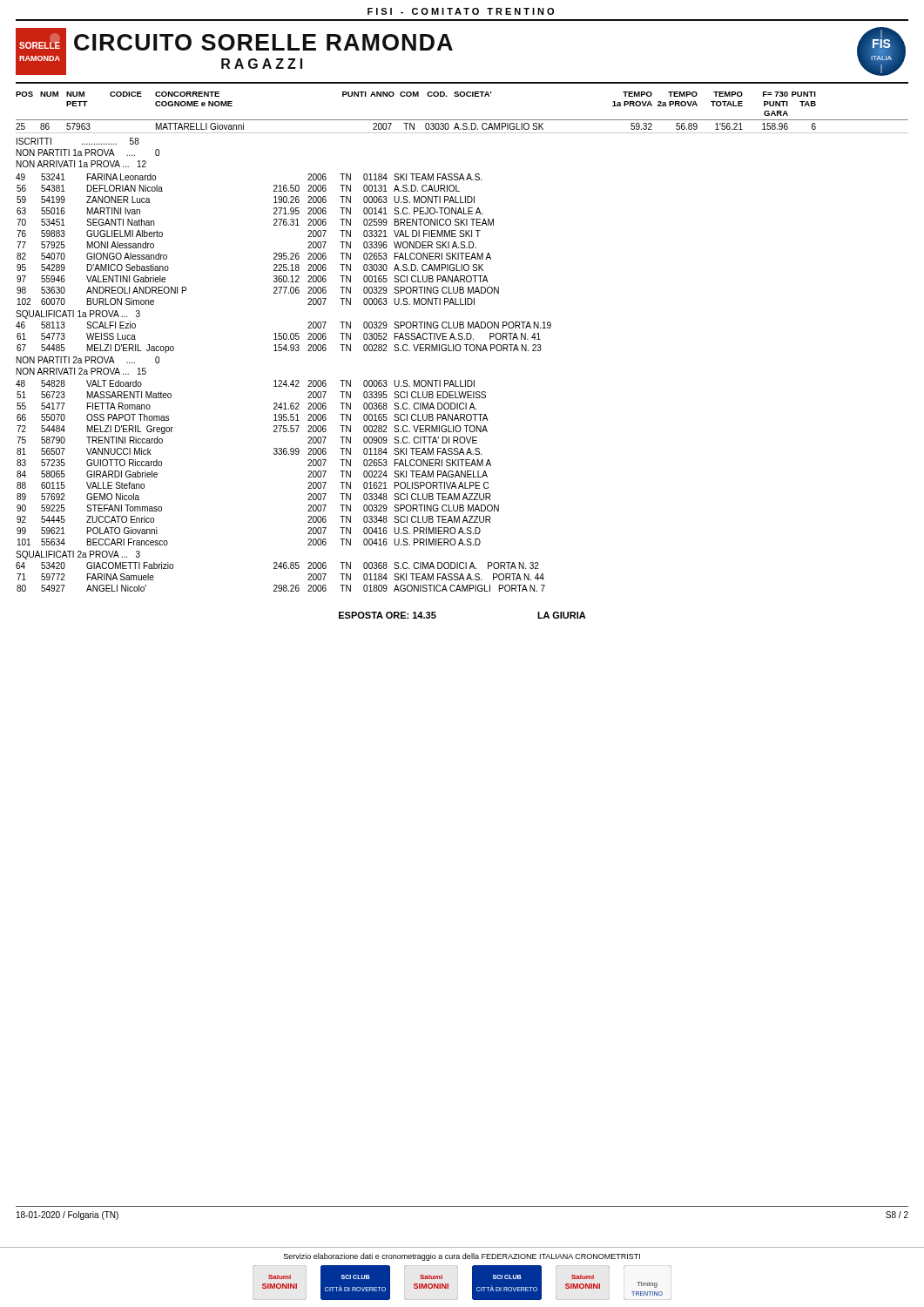Point to the passage starting "NON ARRIVATI 2a PROVA"
924x1307 pixels.
point(81,372)
